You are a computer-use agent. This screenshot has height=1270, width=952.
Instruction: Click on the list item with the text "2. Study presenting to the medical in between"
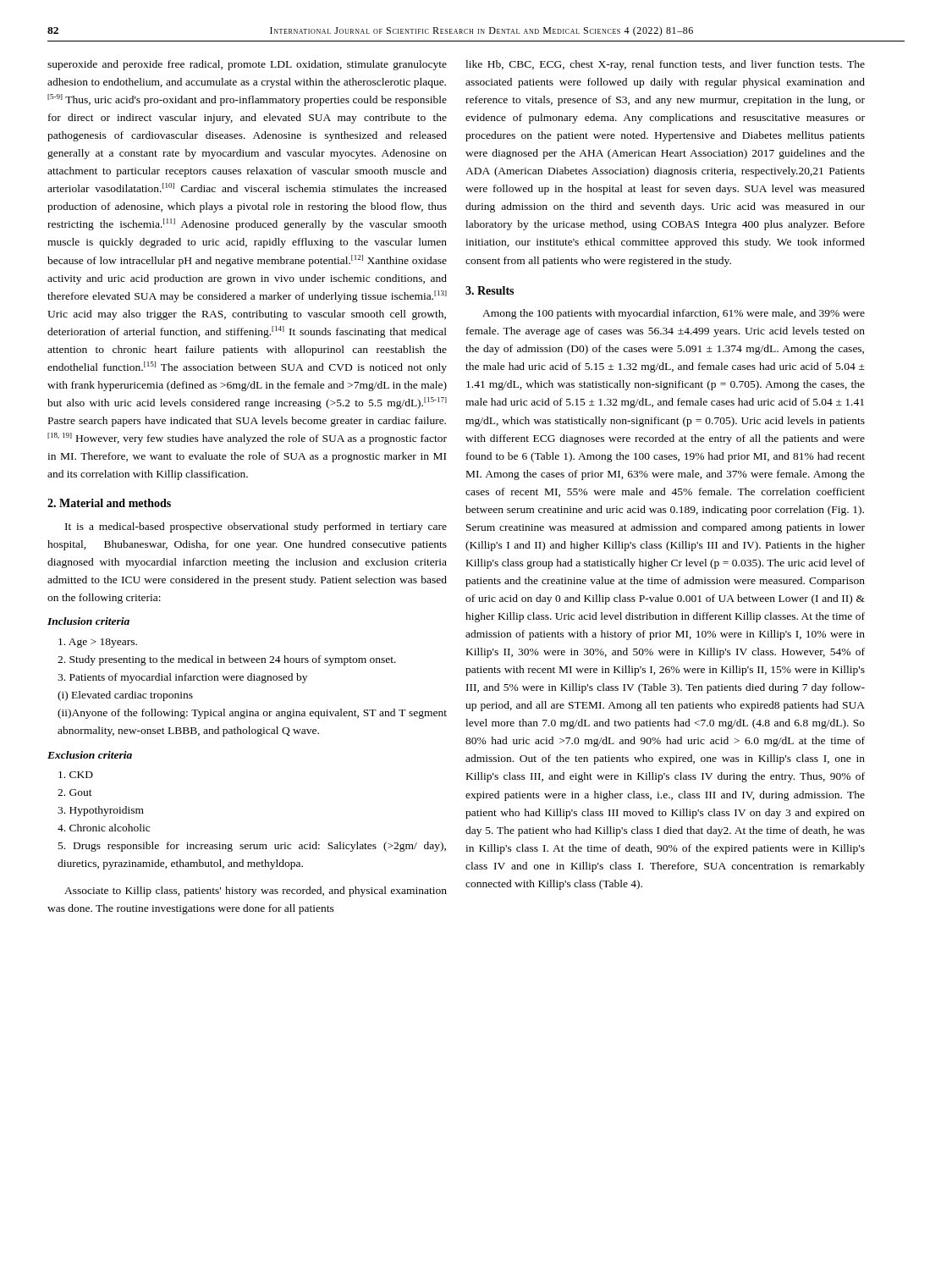pyautogui.click(x=227, y=659)
